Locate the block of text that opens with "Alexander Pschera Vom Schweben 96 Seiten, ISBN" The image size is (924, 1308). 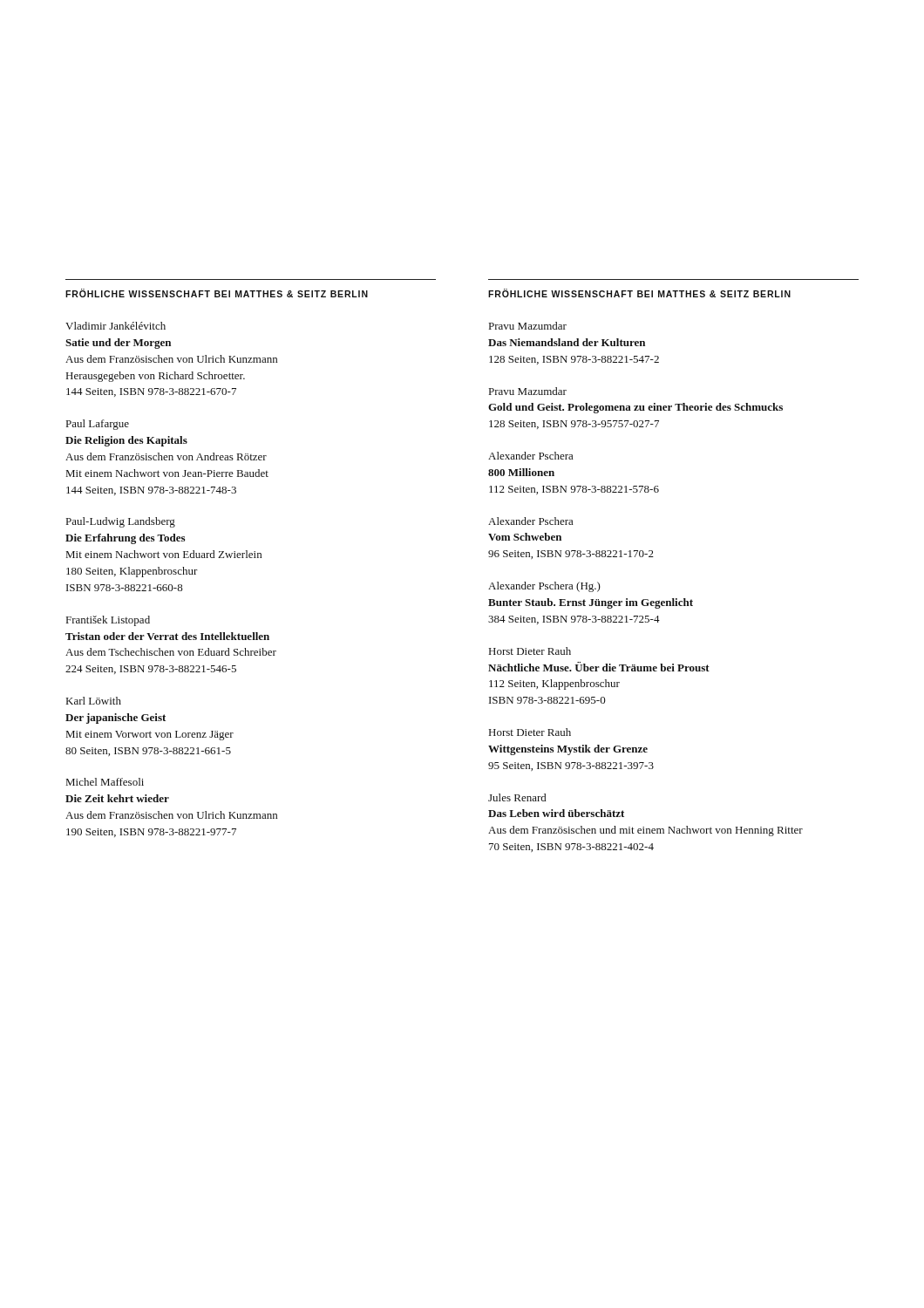(x=531, y=521)
